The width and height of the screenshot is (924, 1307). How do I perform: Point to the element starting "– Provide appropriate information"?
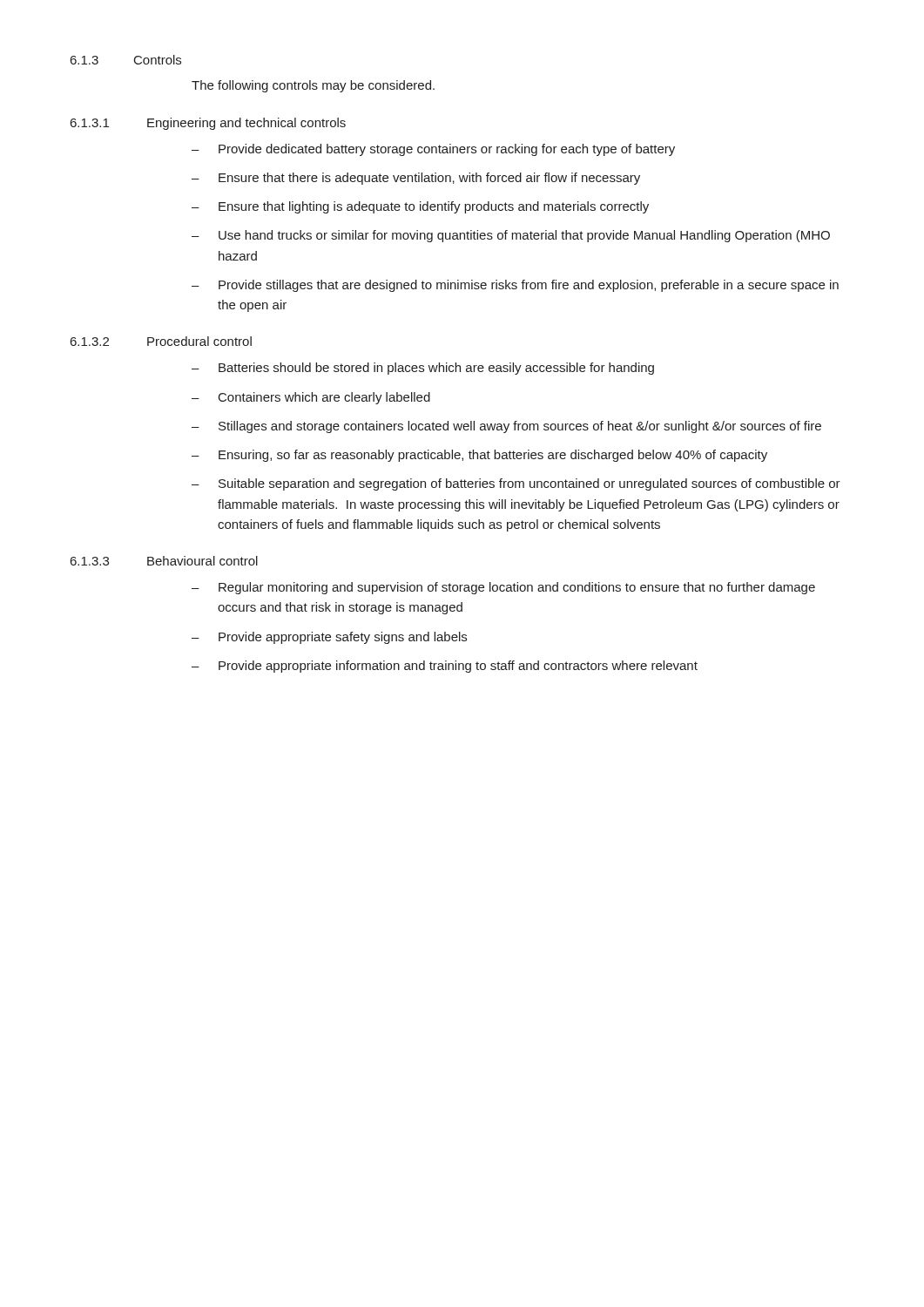(523, 665)
